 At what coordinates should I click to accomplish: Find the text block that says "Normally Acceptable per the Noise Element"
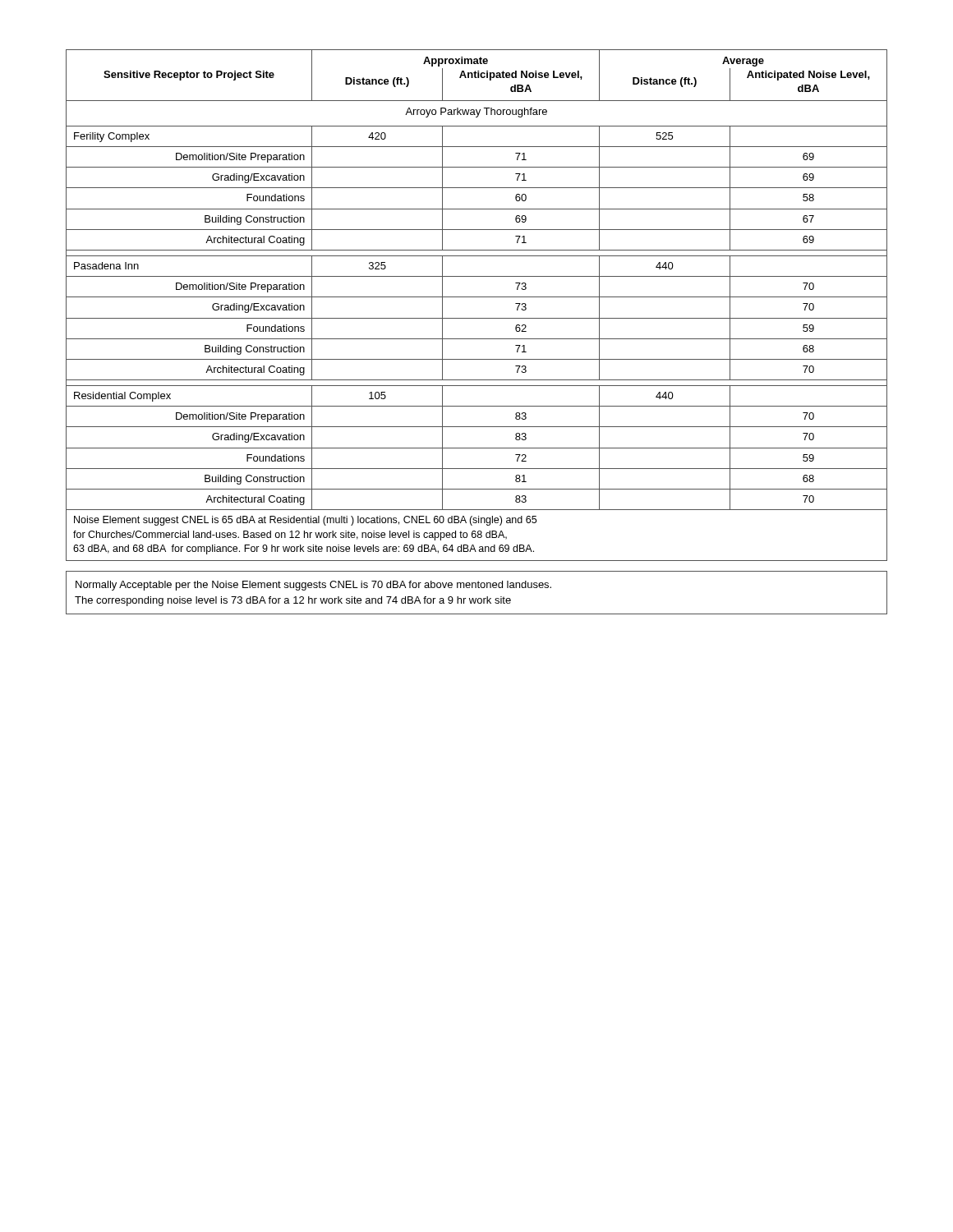(476, 592)
